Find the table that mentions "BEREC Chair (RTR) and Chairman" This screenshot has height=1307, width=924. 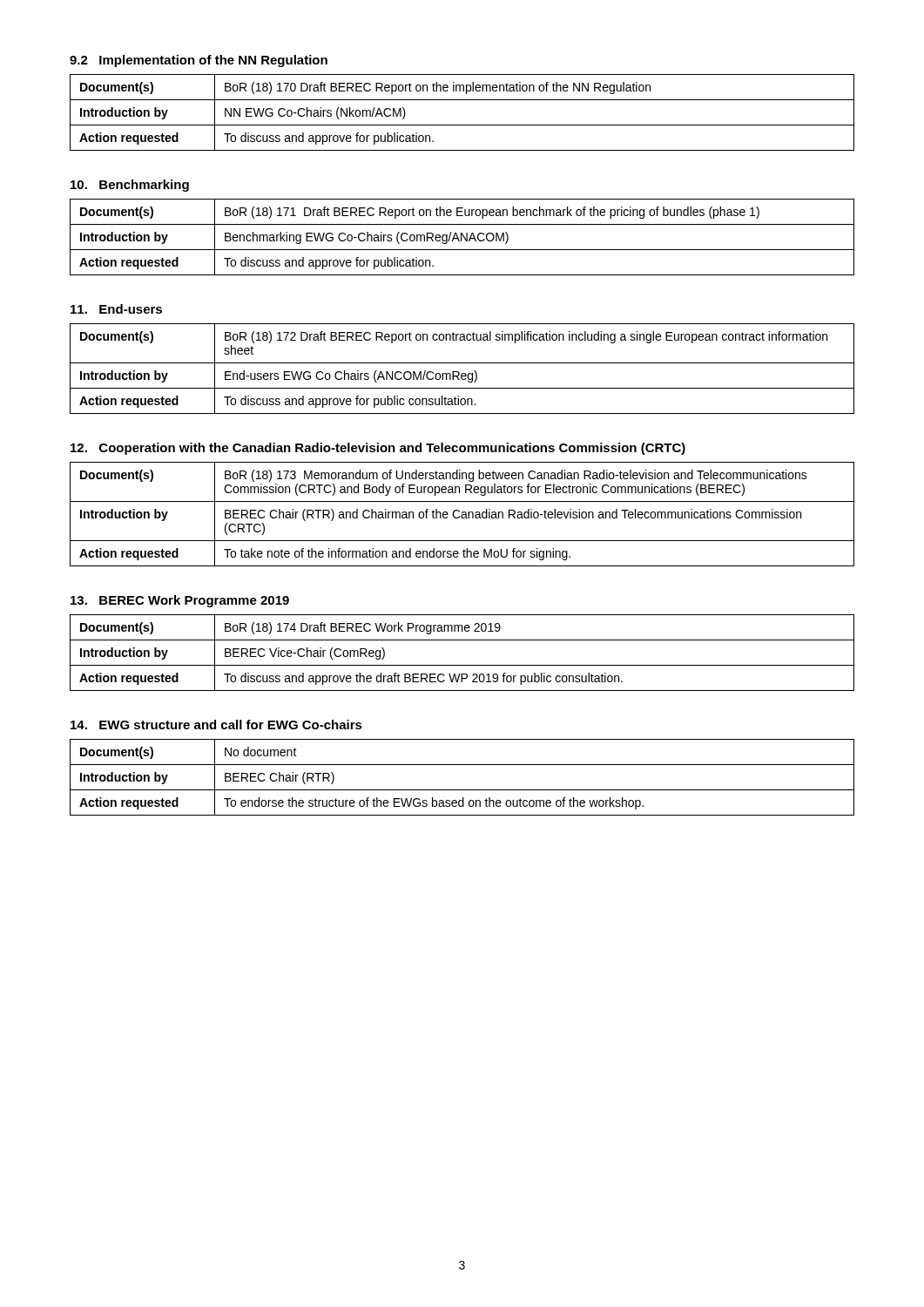(x=462, y=514)
